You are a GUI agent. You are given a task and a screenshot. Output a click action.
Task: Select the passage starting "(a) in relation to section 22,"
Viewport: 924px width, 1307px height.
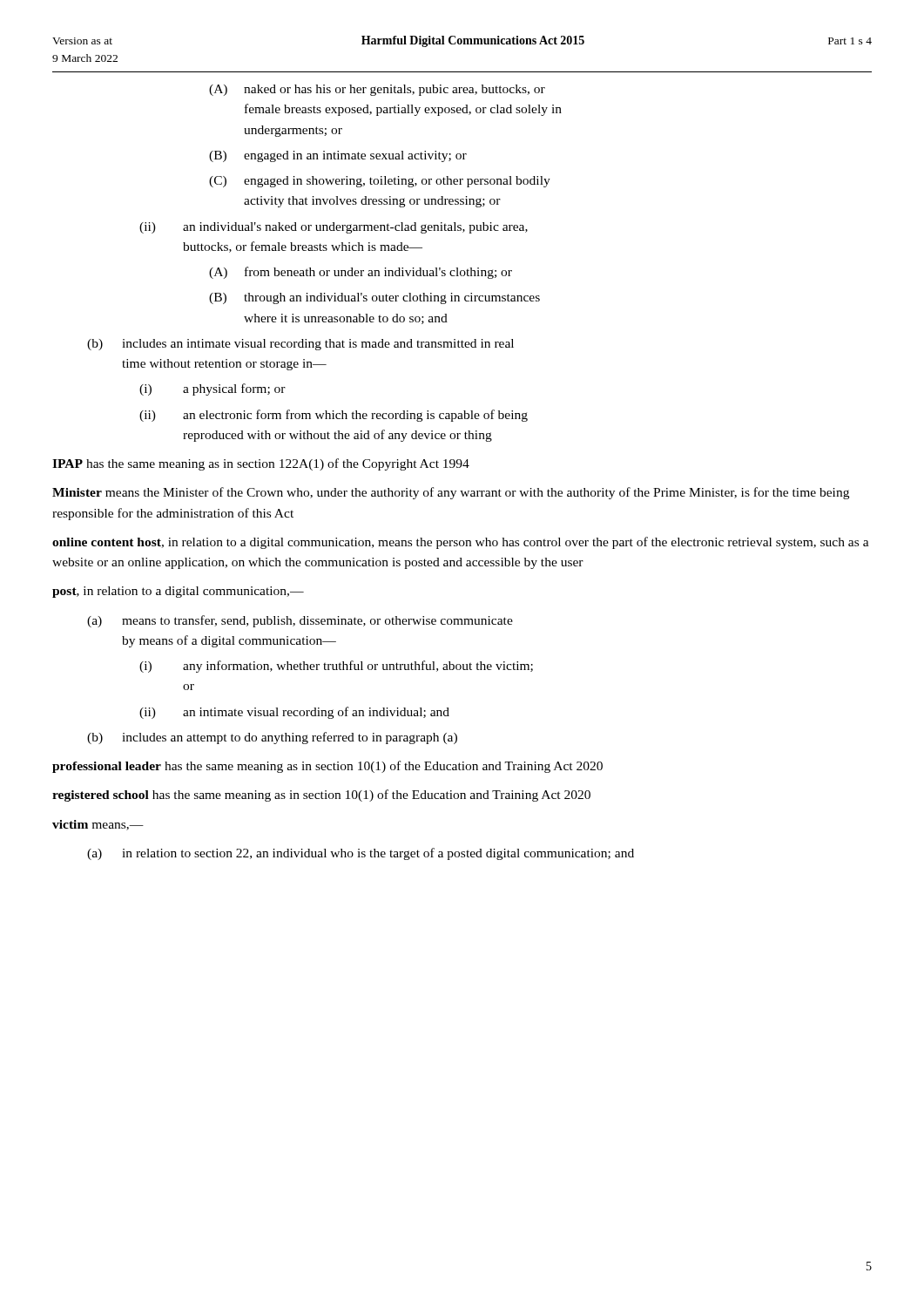(x=361, y=852)
